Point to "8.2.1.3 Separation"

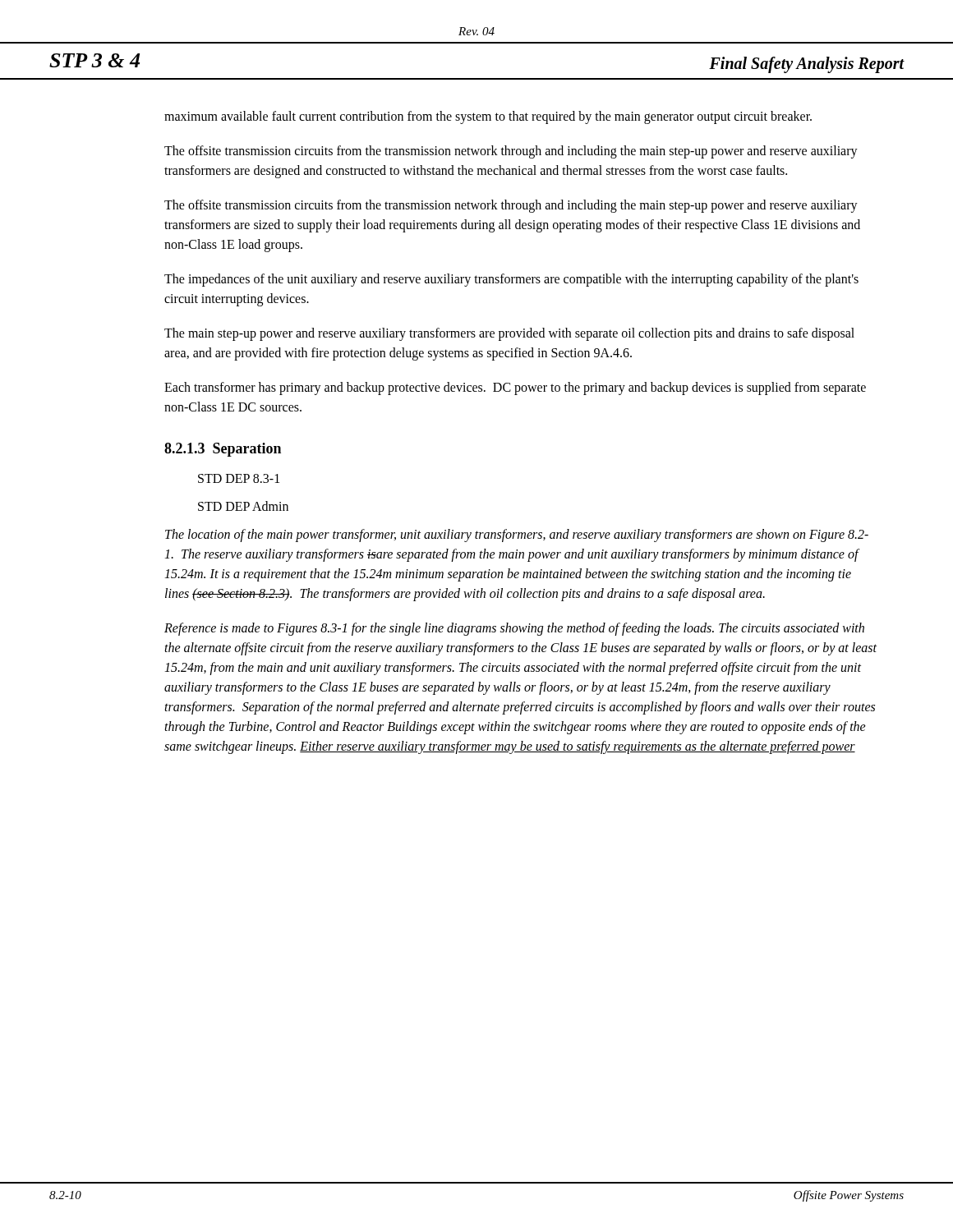pos(223,448)
